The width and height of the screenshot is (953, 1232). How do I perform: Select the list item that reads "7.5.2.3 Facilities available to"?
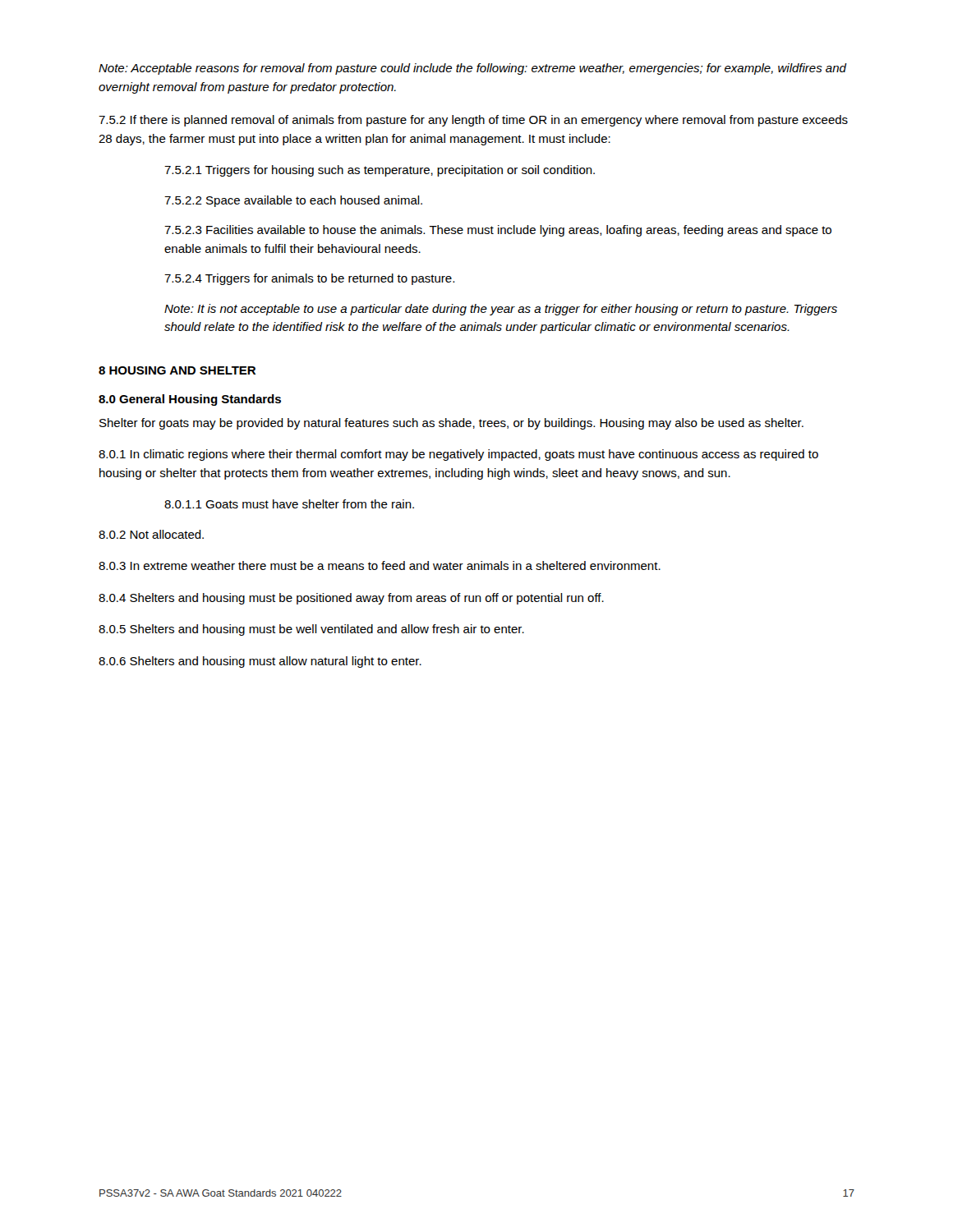click(x=498, y=239)
